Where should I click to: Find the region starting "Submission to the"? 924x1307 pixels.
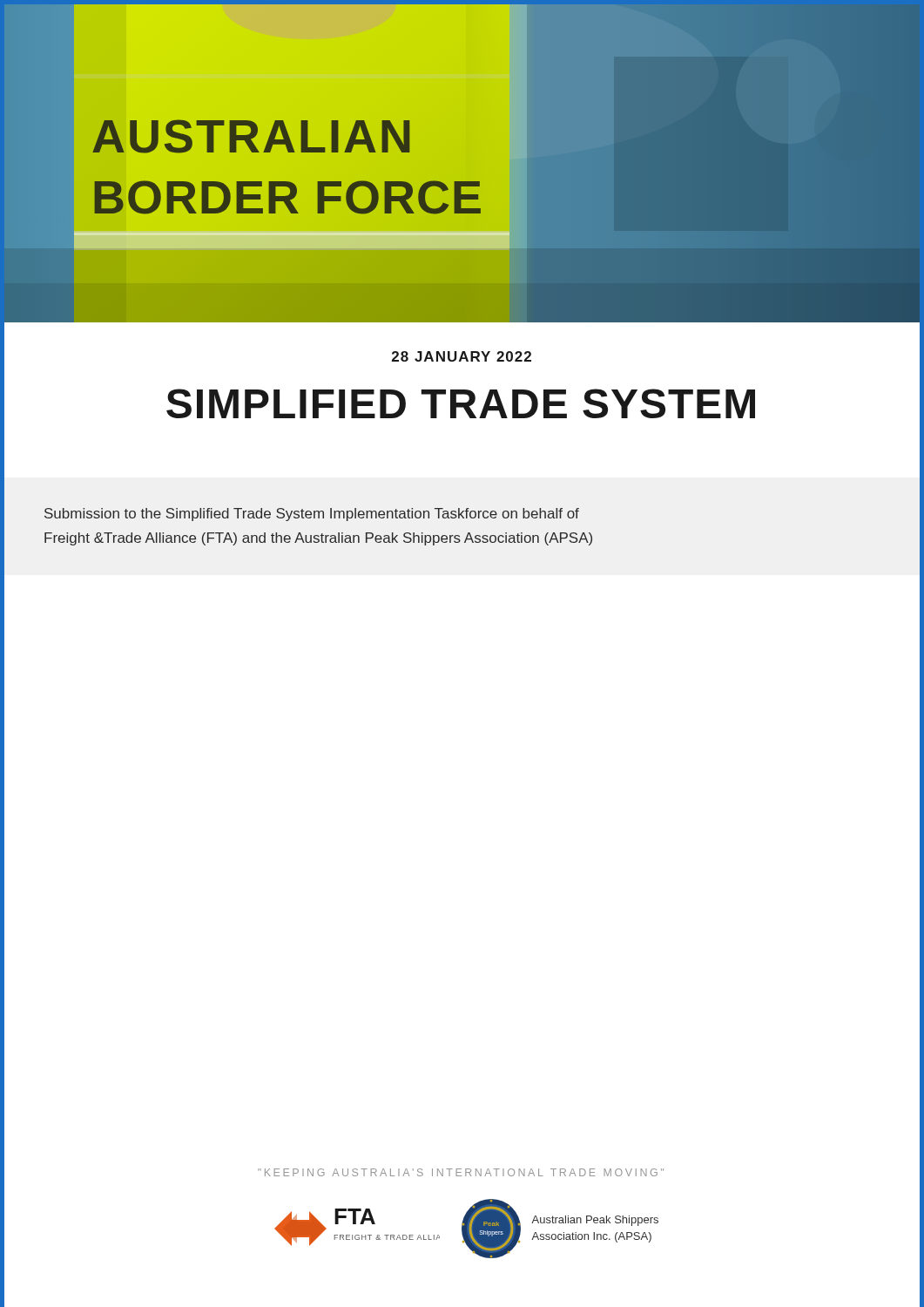(x=449, y=526)
